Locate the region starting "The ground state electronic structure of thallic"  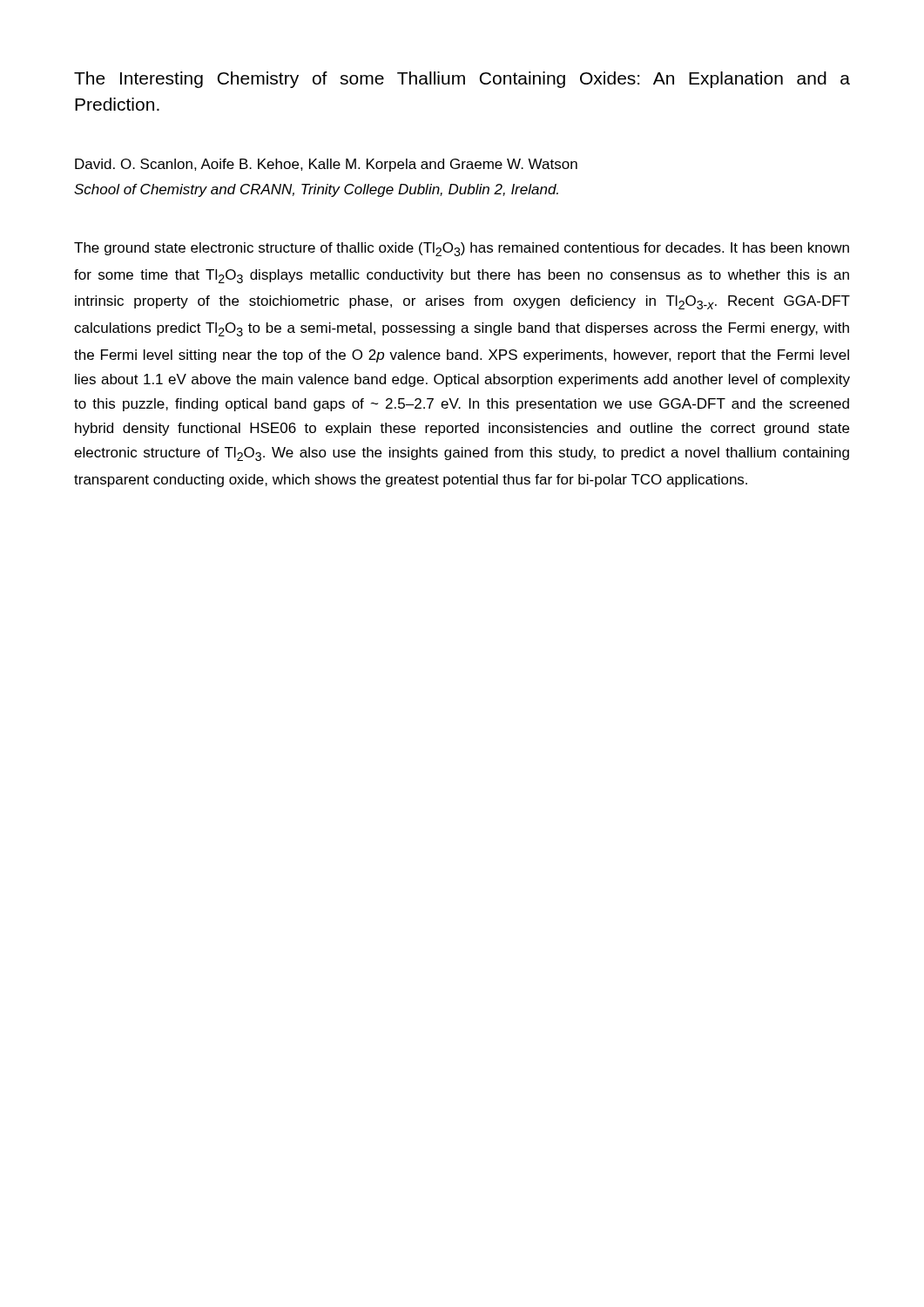coord(462,364)
